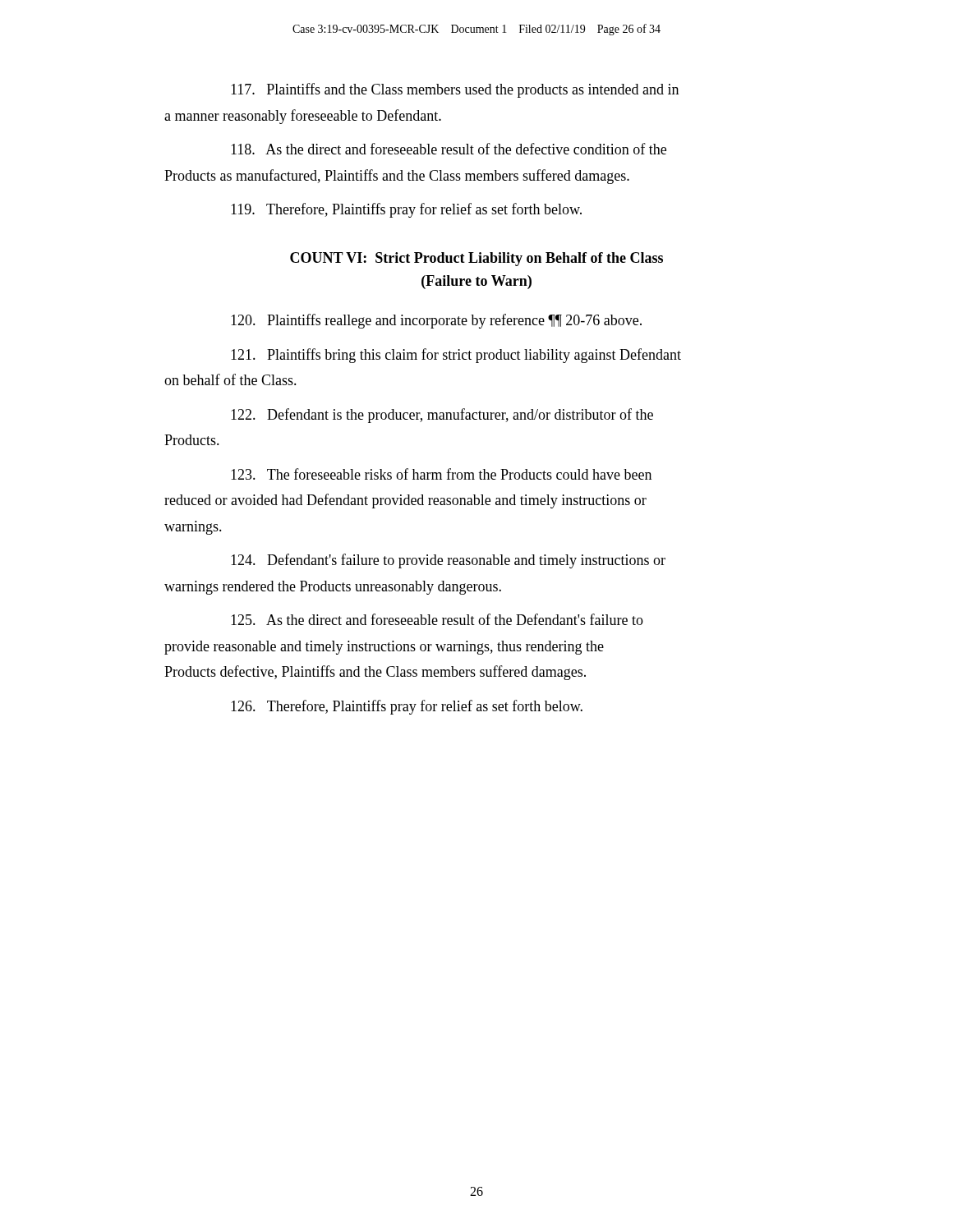Screen dimensions: 1232x953
Task: Find the list item that says "124. Defendant's failure to provide"
Action: [x=476, y=574]
